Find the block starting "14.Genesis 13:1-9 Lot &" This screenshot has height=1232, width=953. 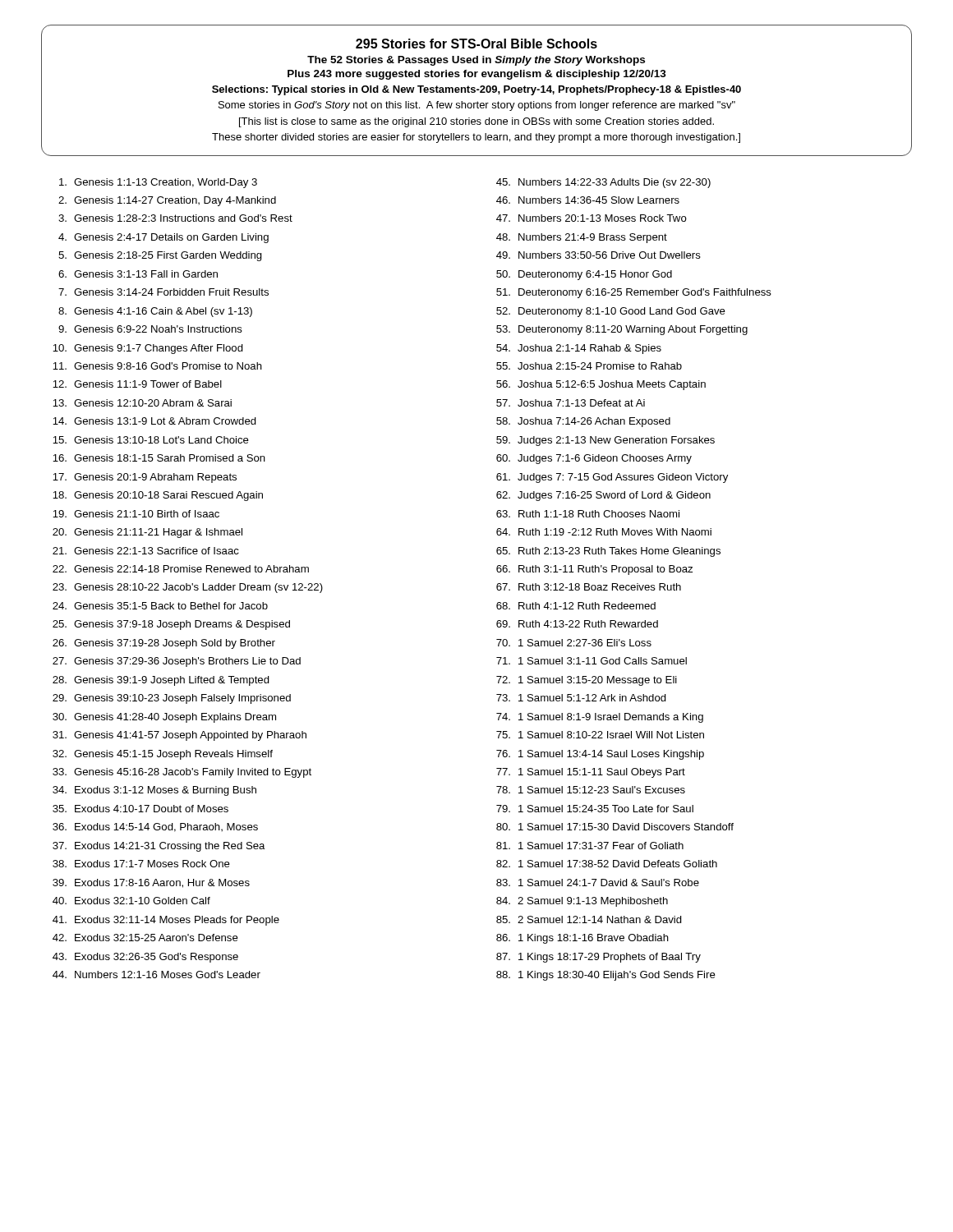click(x=251, y=422)
